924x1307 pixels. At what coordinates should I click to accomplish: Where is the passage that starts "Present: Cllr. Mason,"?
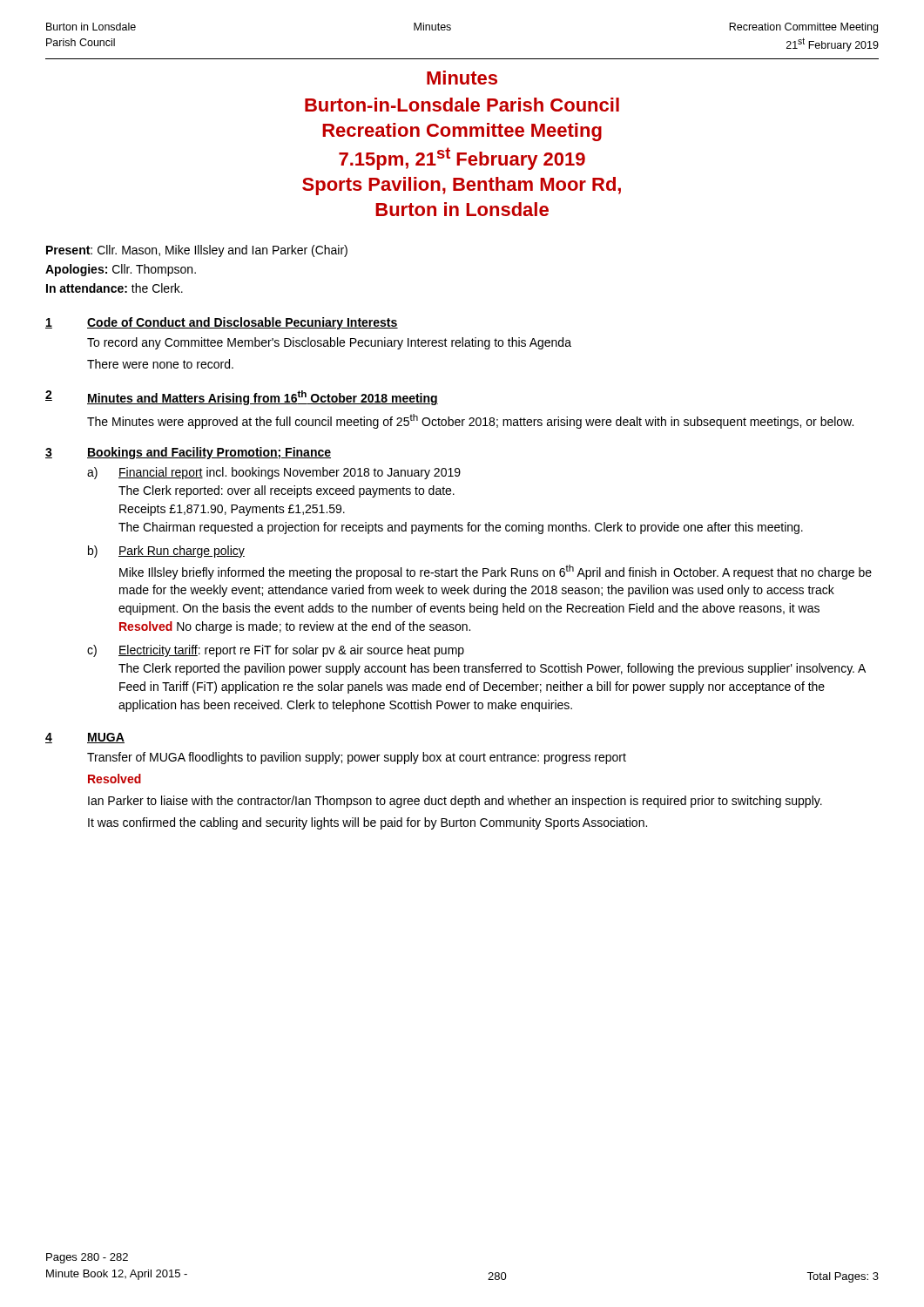point(197,251)
